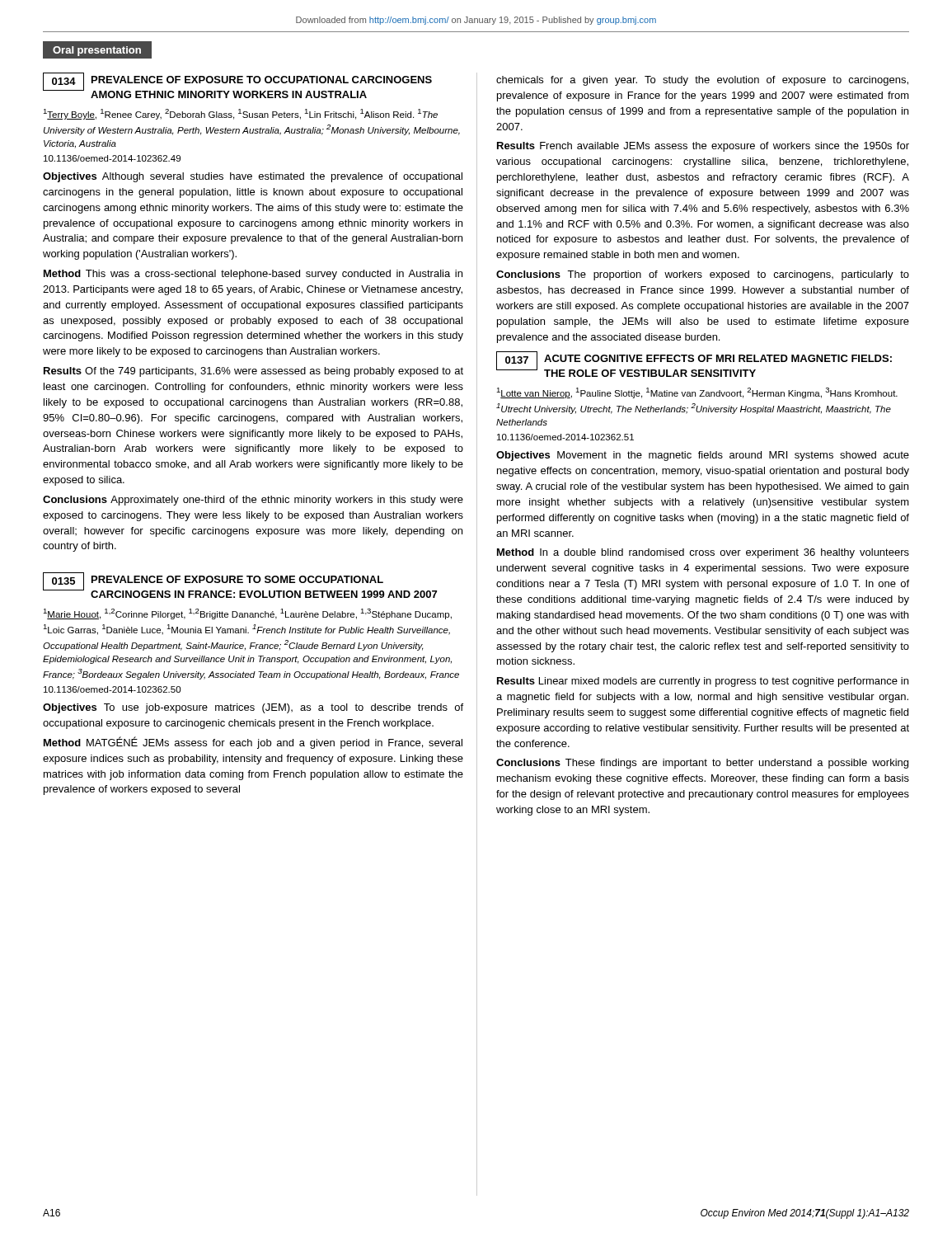Click the passage that begins "chemicals for a given year. To"
Screen dimensions: 1237x952
[x=703, y=209]
